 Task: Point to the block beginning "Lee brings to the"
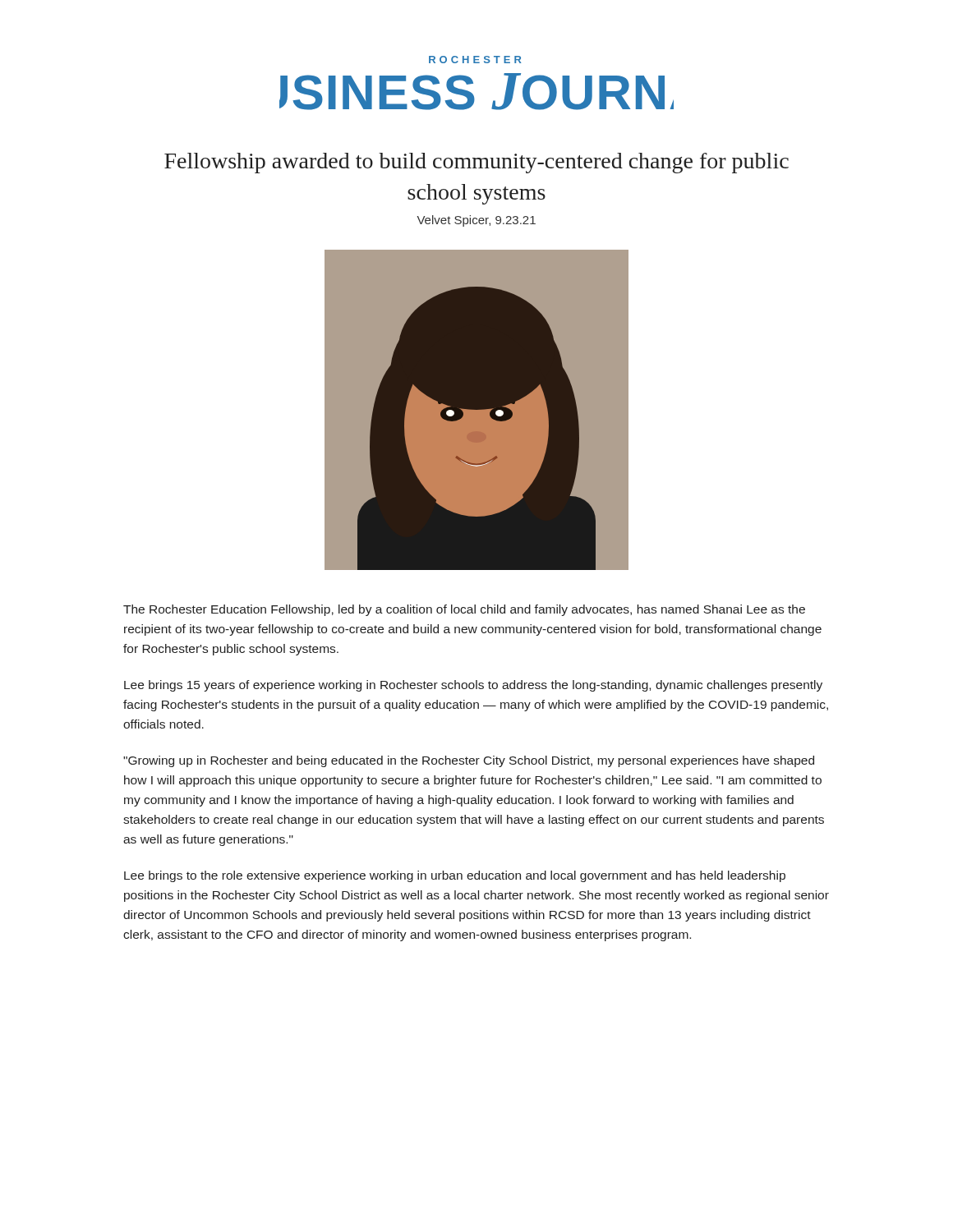pos(476,905)
